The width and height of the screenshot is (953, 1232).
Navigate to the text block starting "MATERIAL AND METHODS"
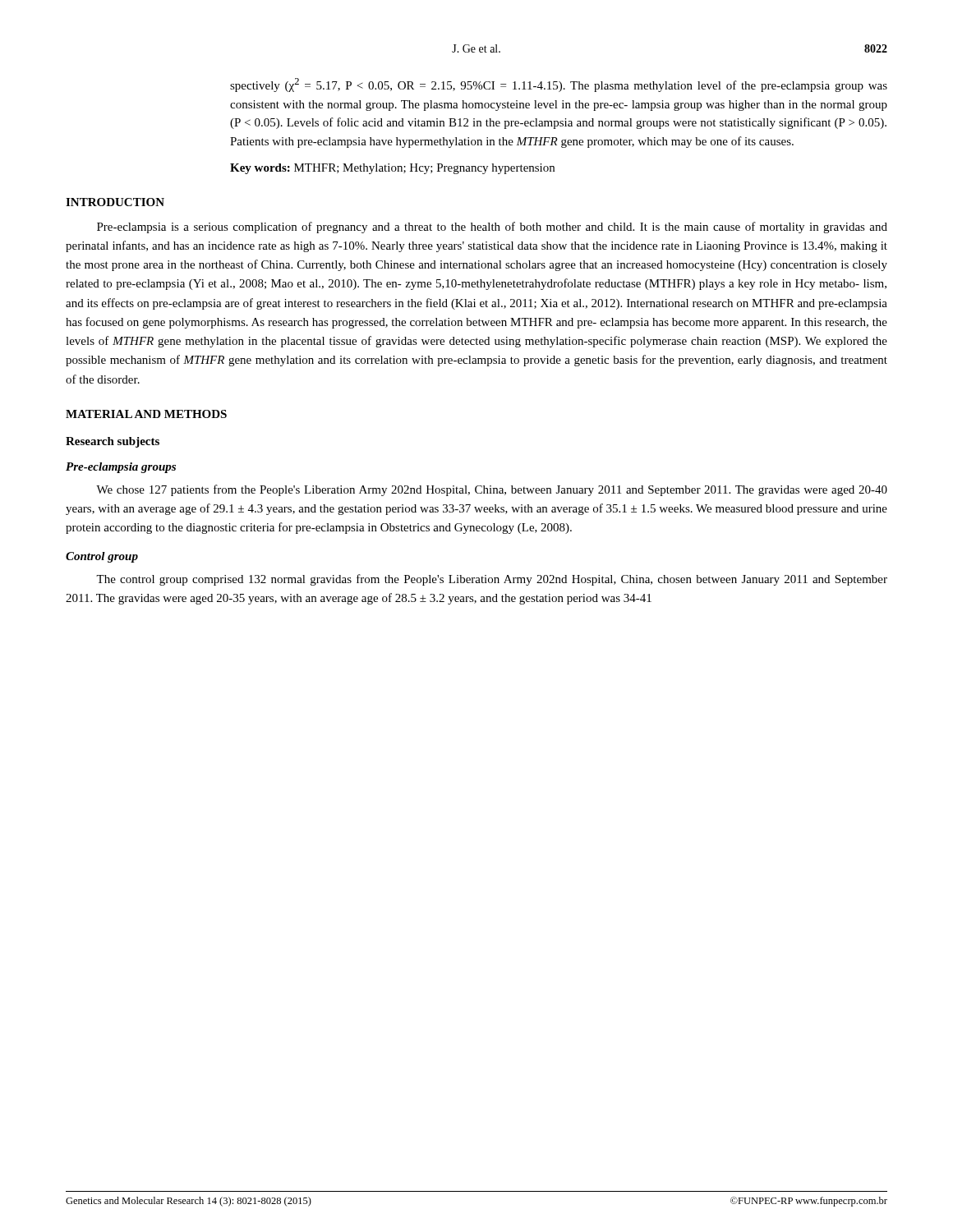[x=146, y=414]
